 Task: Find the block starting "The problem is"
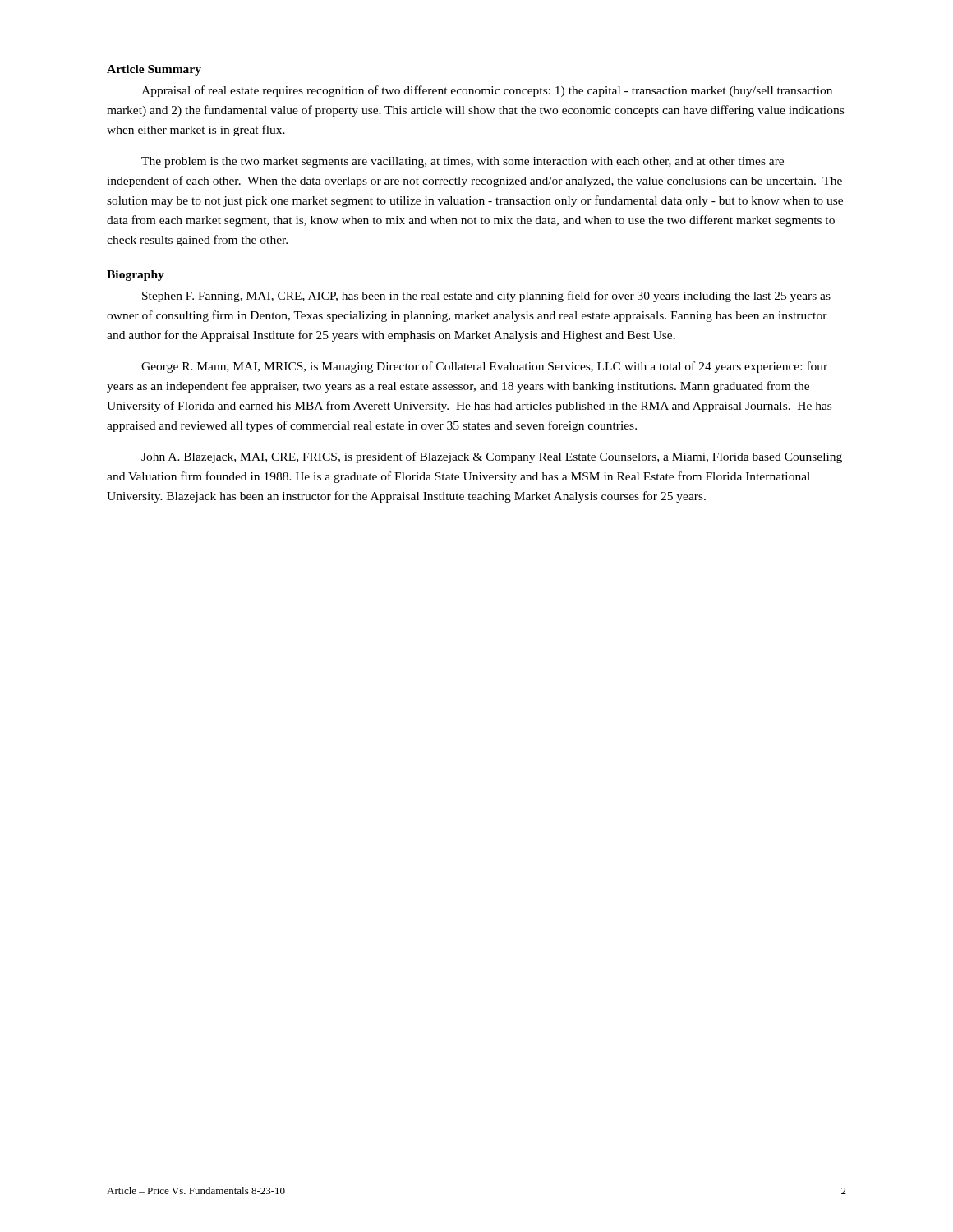[475, 200]
